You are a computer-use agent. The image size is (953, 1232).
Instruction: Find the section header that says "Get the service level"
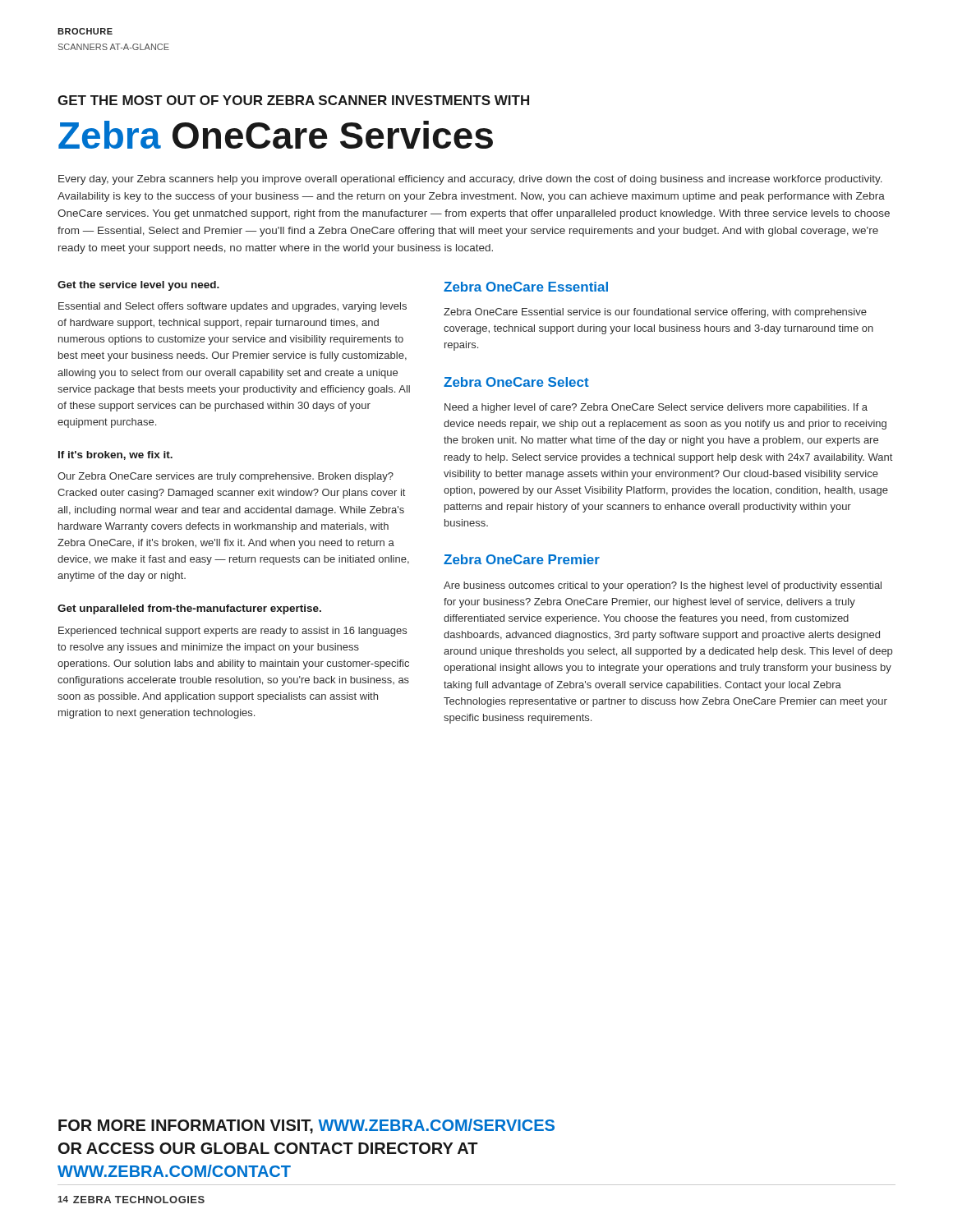coord(139,284)
